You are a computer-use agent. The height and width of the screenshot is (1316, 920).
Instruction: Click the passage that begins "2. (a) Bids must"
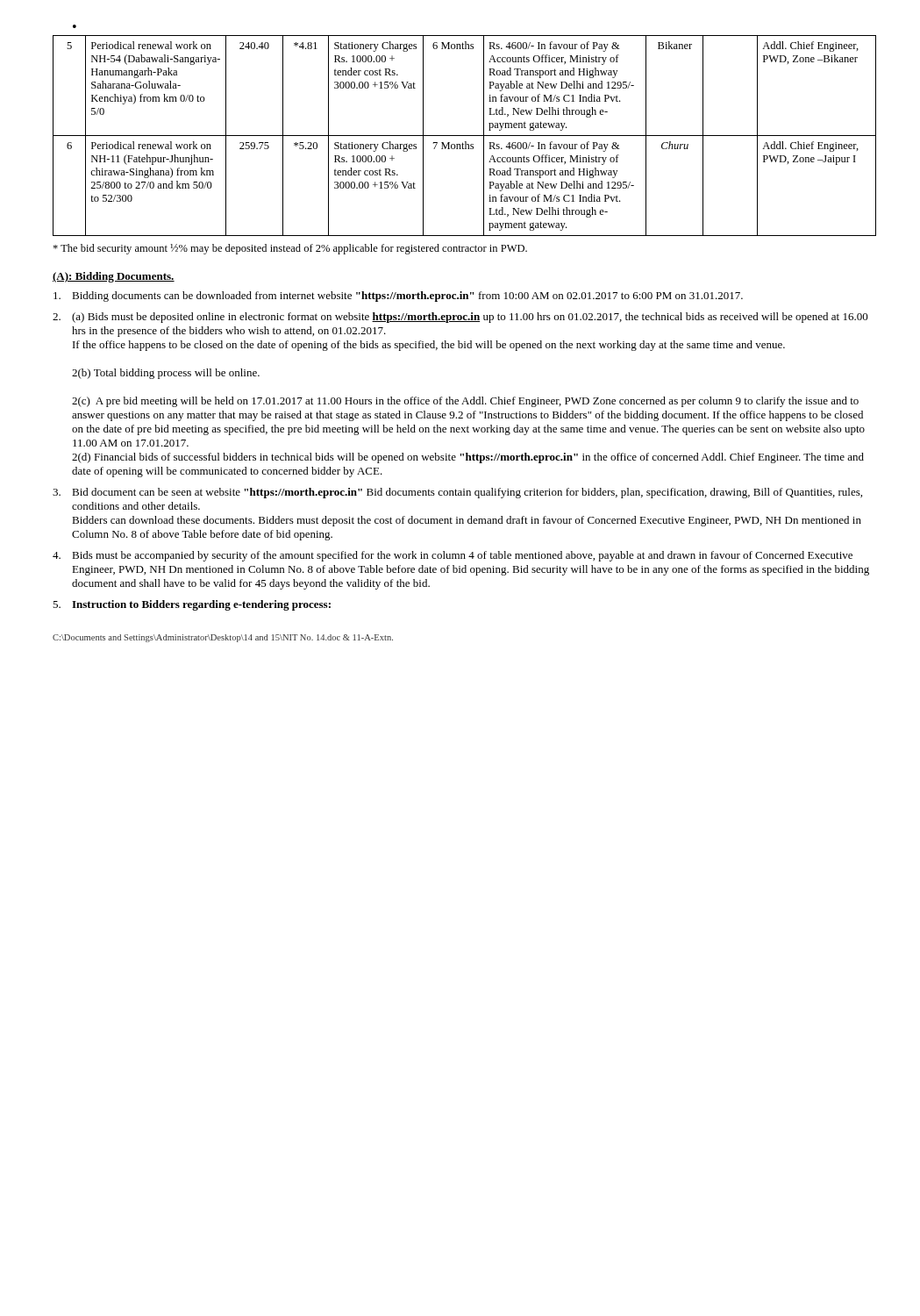(464, 394)
